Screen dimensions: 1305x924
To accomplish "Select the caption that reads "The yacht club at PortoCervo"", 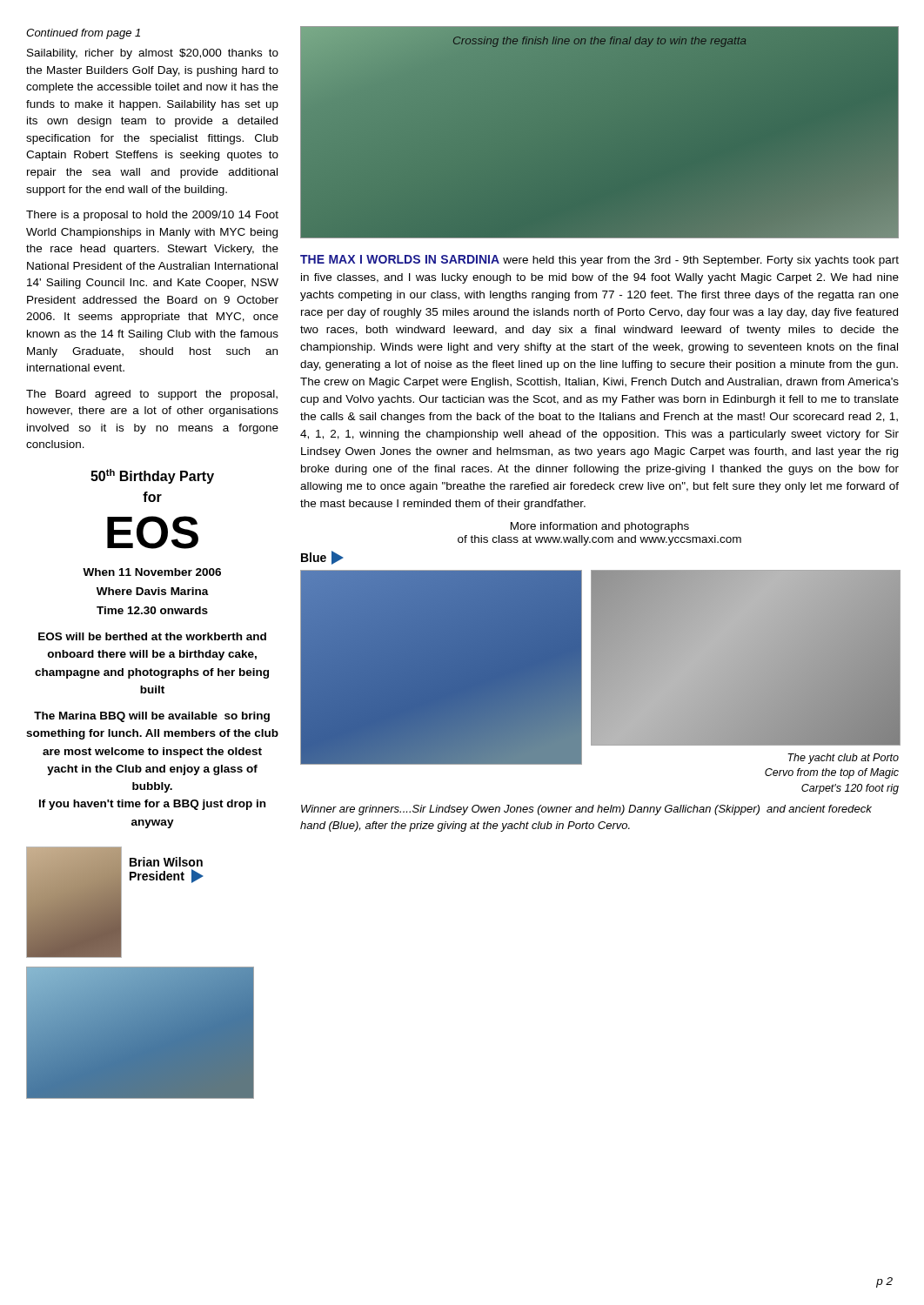I will coord(832,773).
